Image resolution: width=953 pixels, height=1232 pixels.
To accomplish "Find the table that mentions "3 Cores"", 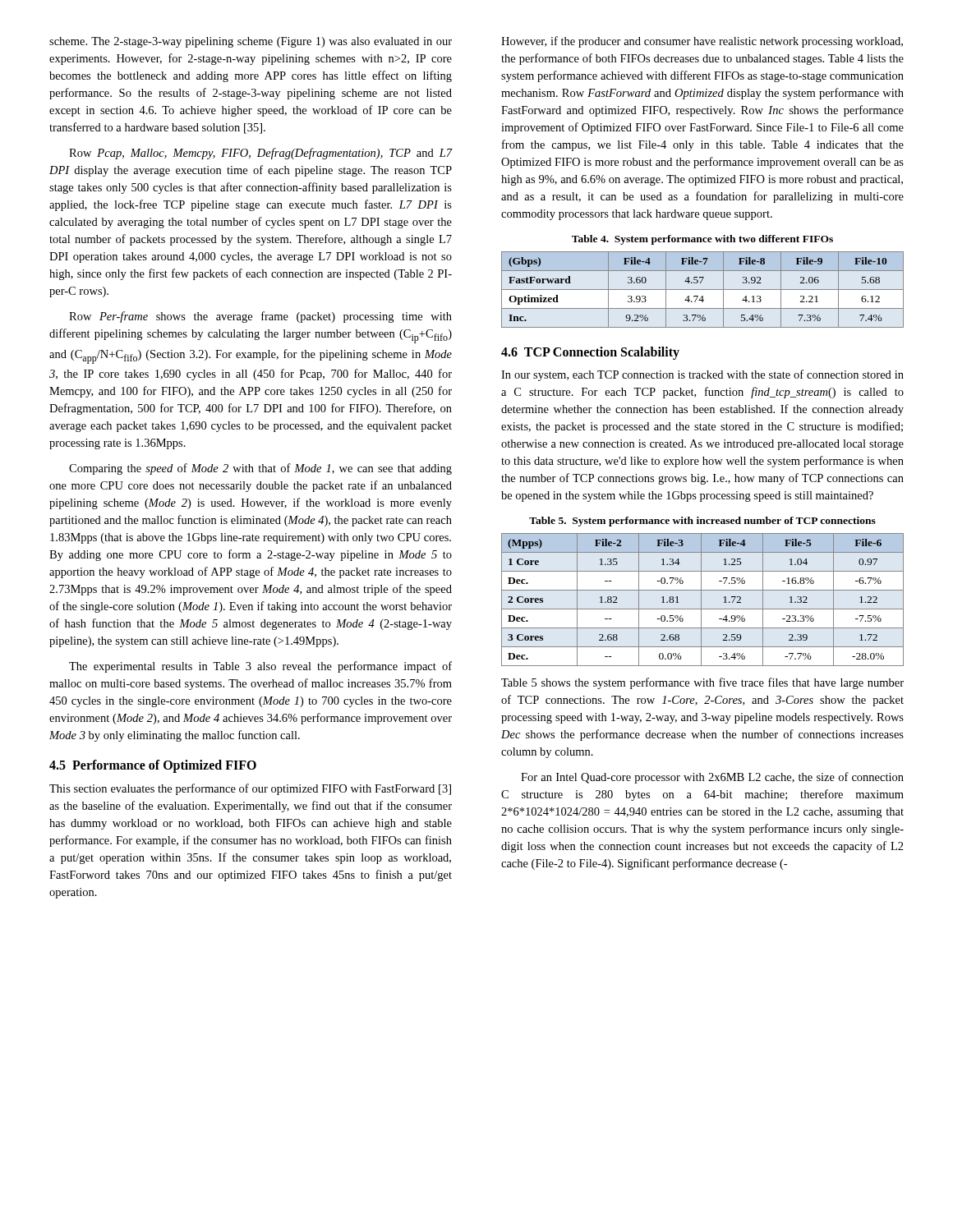I will (x=702, y=599).
